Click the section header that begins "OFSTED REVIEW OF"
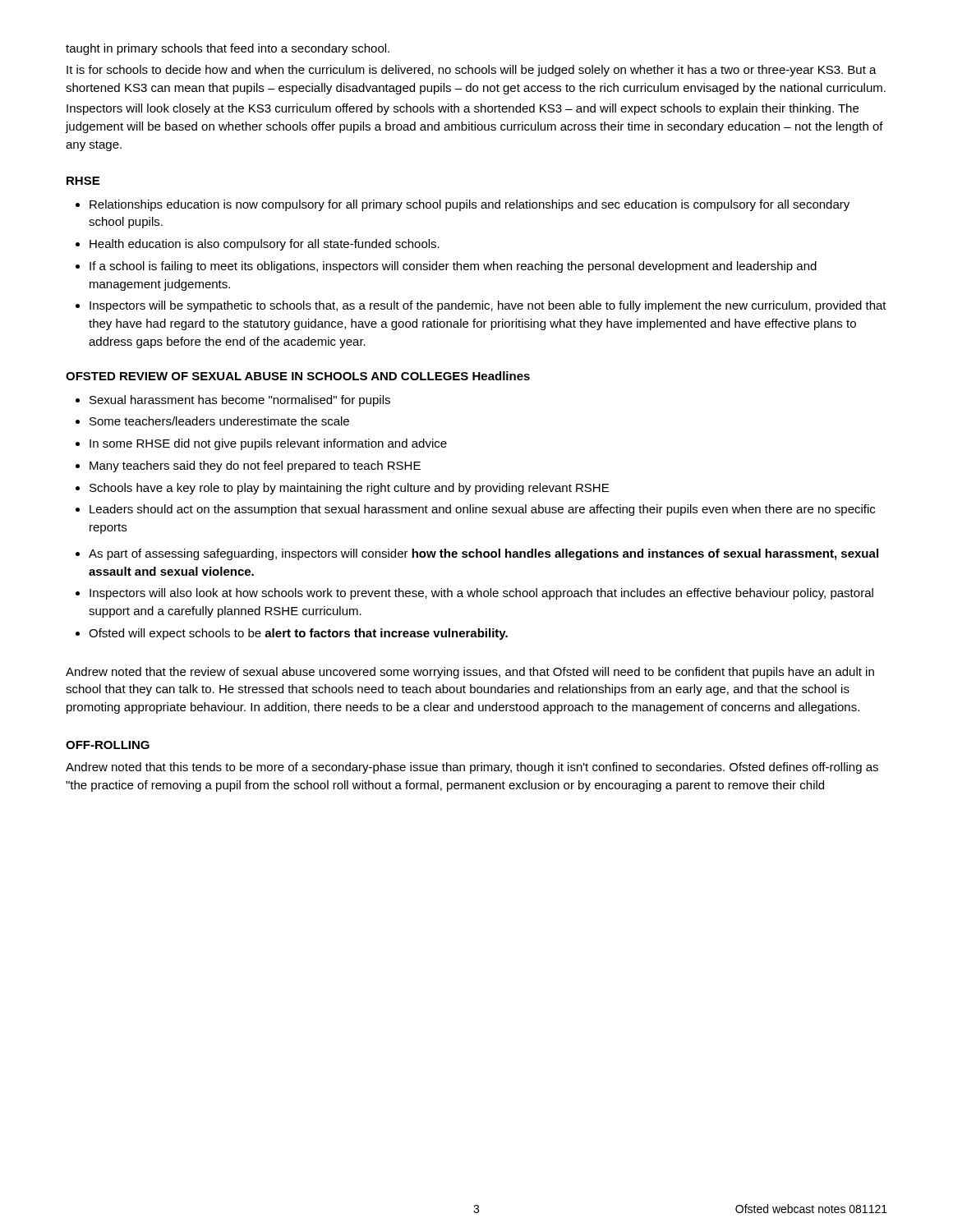The image size is (953, 1232). pos(267,375)
